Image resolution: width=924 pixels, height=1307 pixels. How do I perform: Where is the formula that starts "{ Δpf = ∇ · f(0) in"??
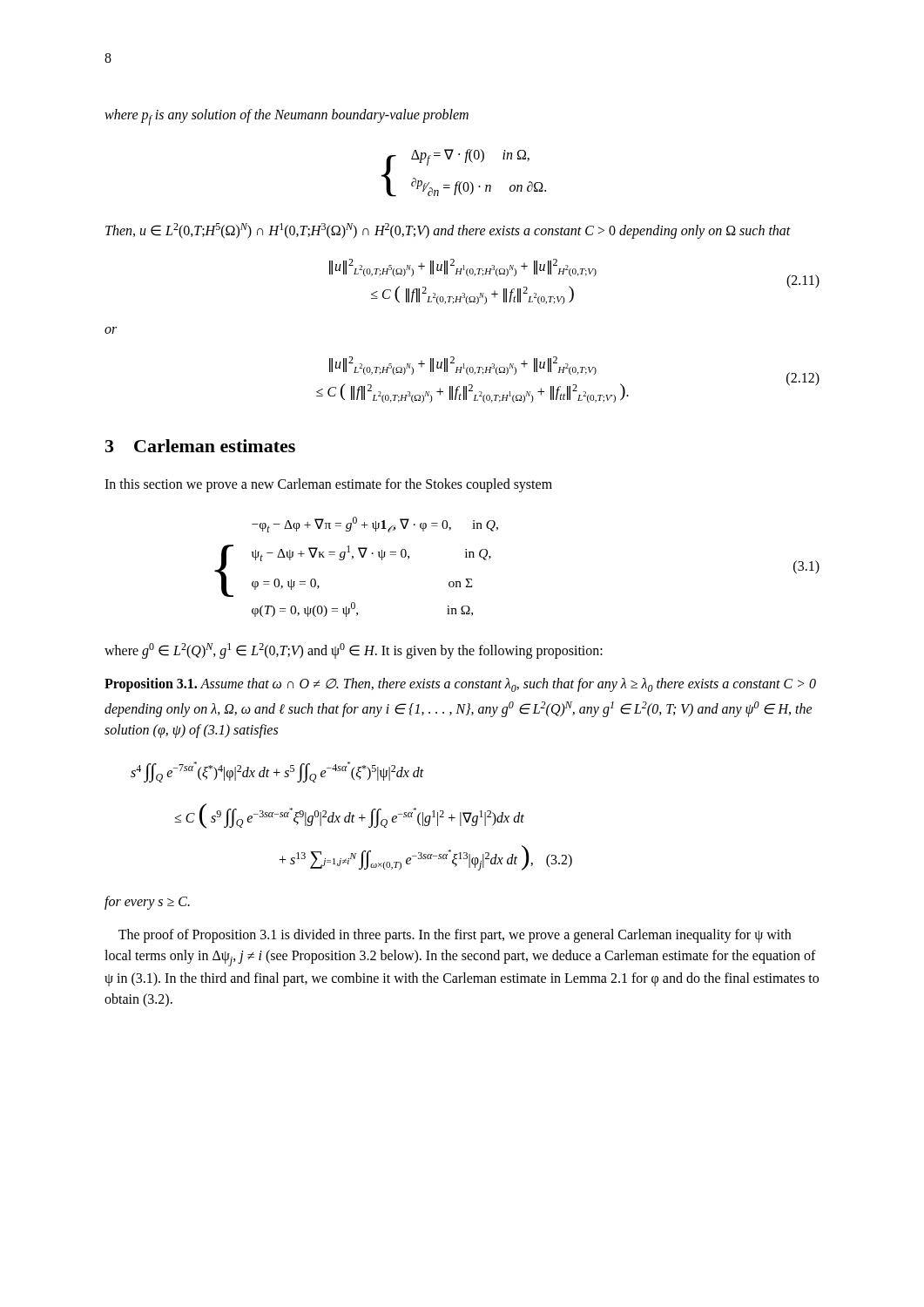tap(462, 173)
